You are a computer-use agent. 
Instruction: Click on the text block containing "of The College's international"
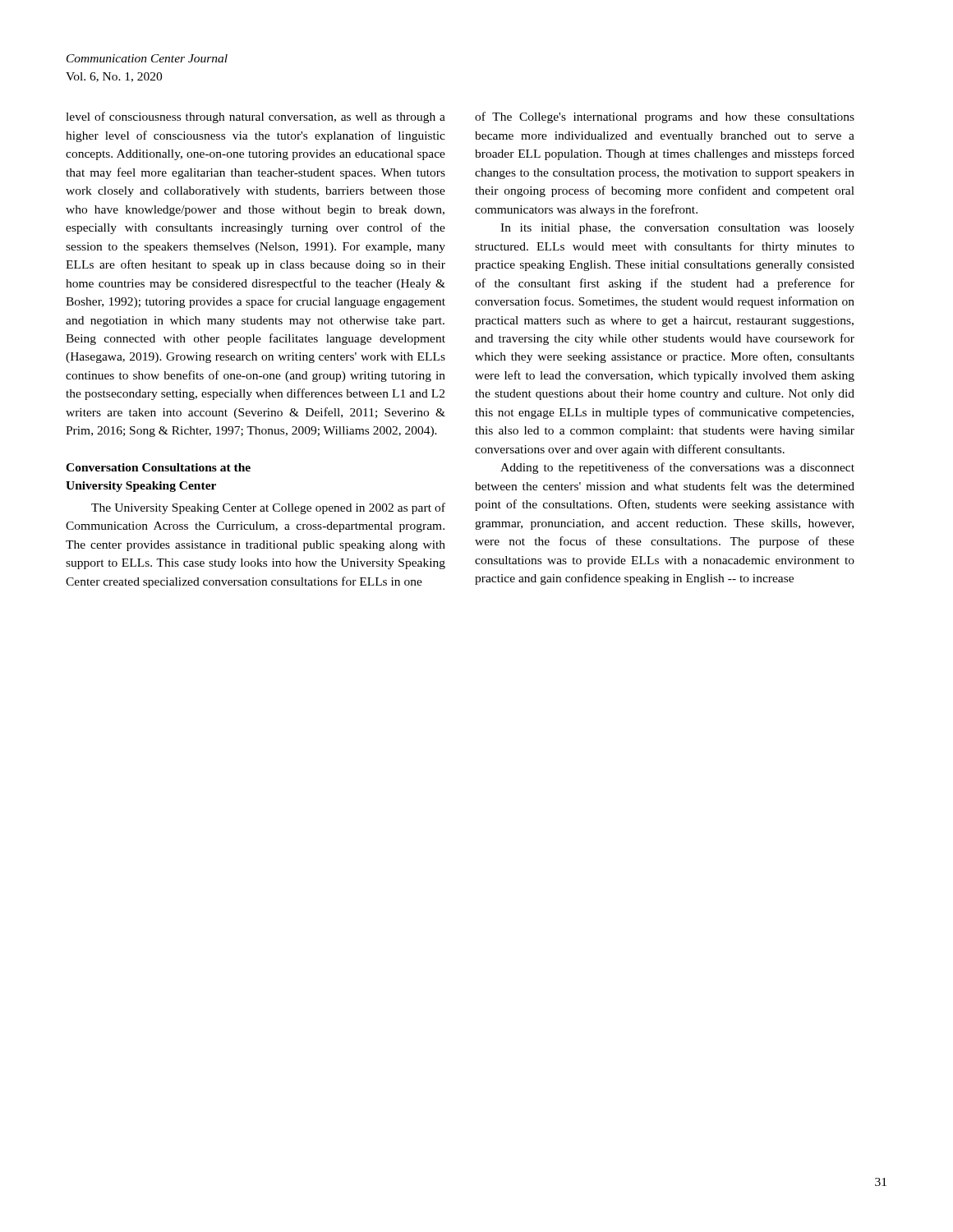tap(665, 163)
